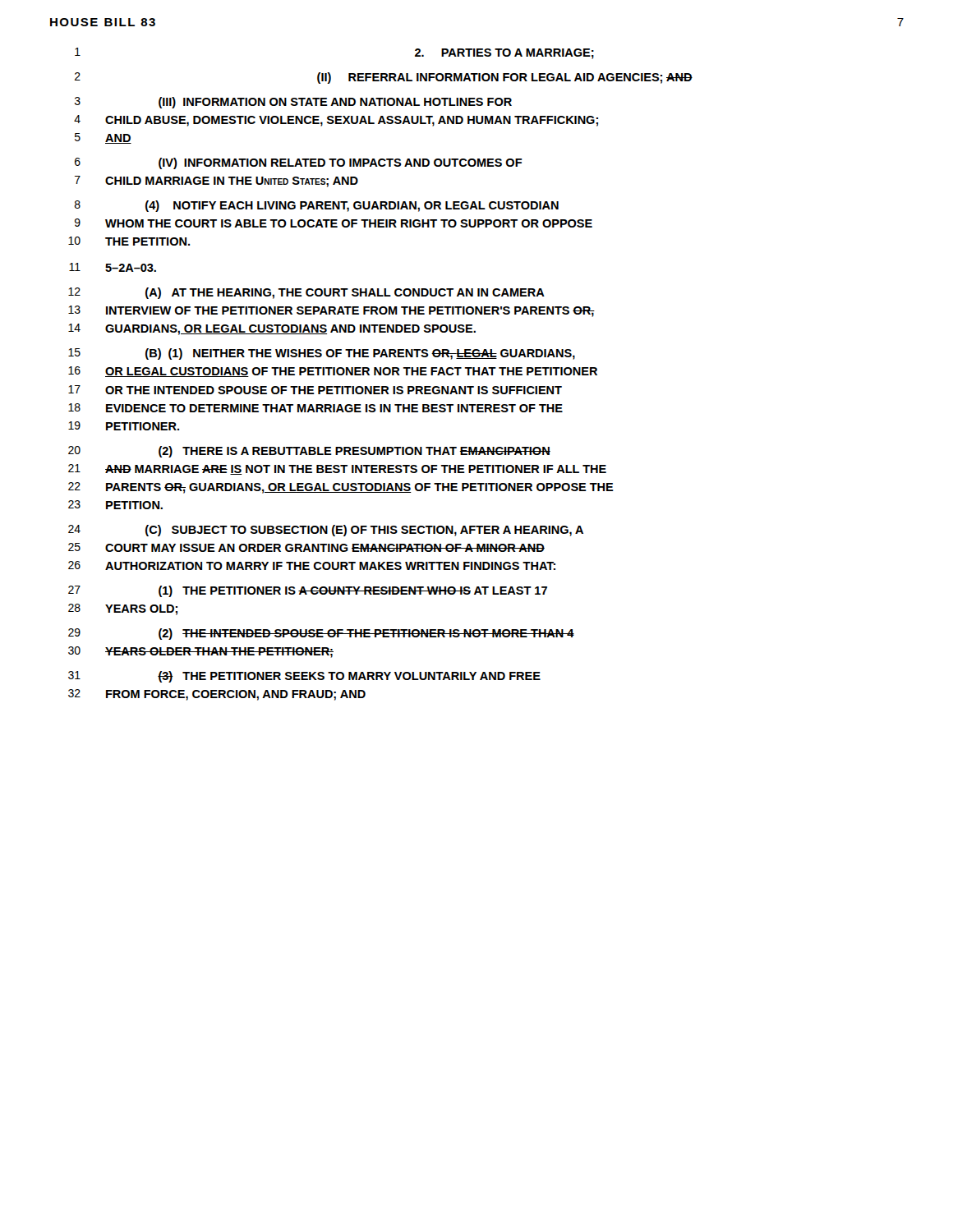Navigate to the element starting "27 (1) THE PETITIONER IS A"
Image resolution: width=953 pixels, height=1232 pixels.
point(476,590)
